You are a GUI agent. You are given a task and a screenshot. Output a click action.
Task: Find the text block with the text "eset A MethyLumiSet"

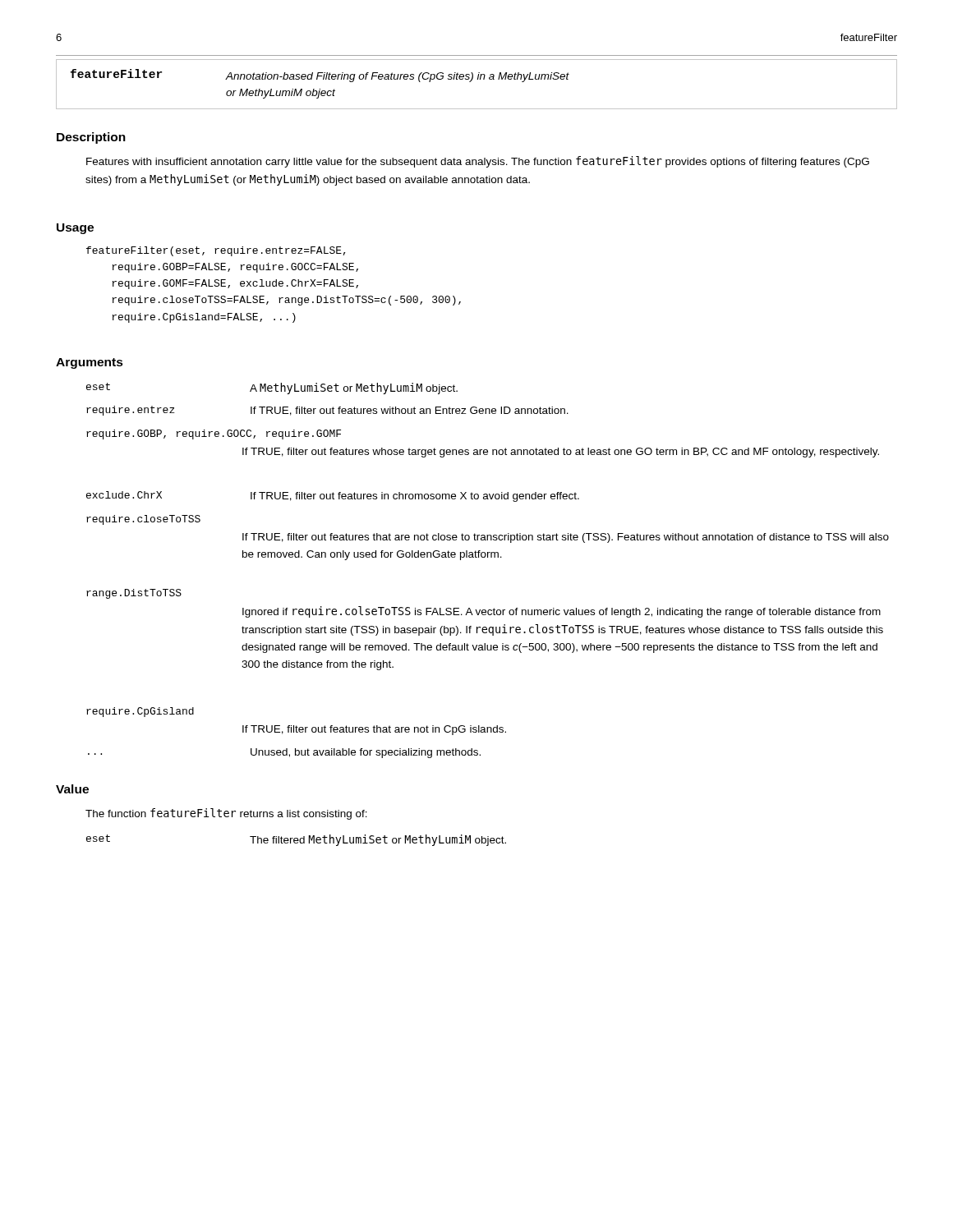(x=272, y=388)
